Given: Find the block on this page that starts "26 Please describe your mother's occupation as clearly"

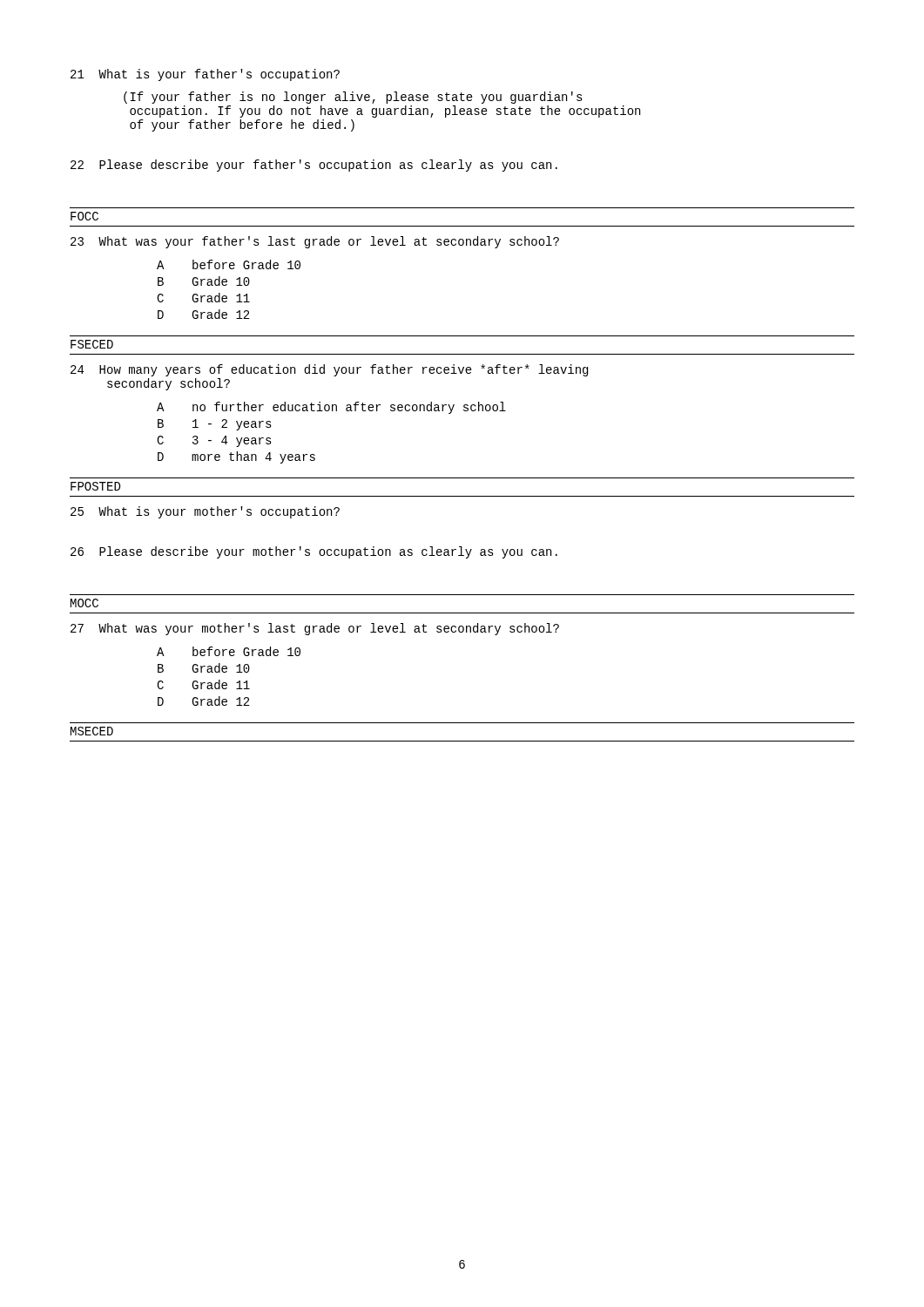Looking at the screenshot, I should tap(315, 552).
